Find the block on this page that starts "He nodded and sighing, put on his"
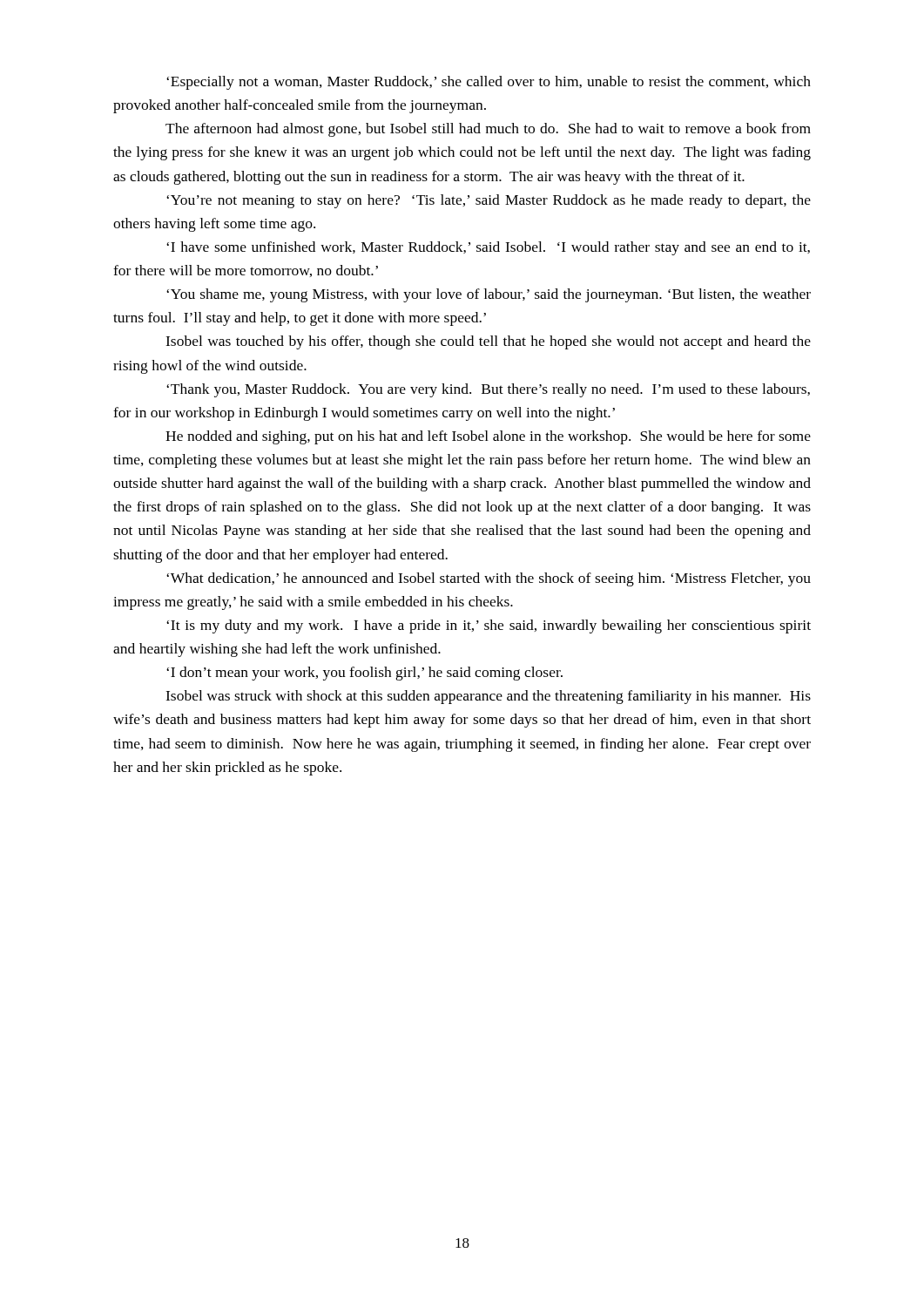Screen dimensions: 1307x924 pos(462,495)
